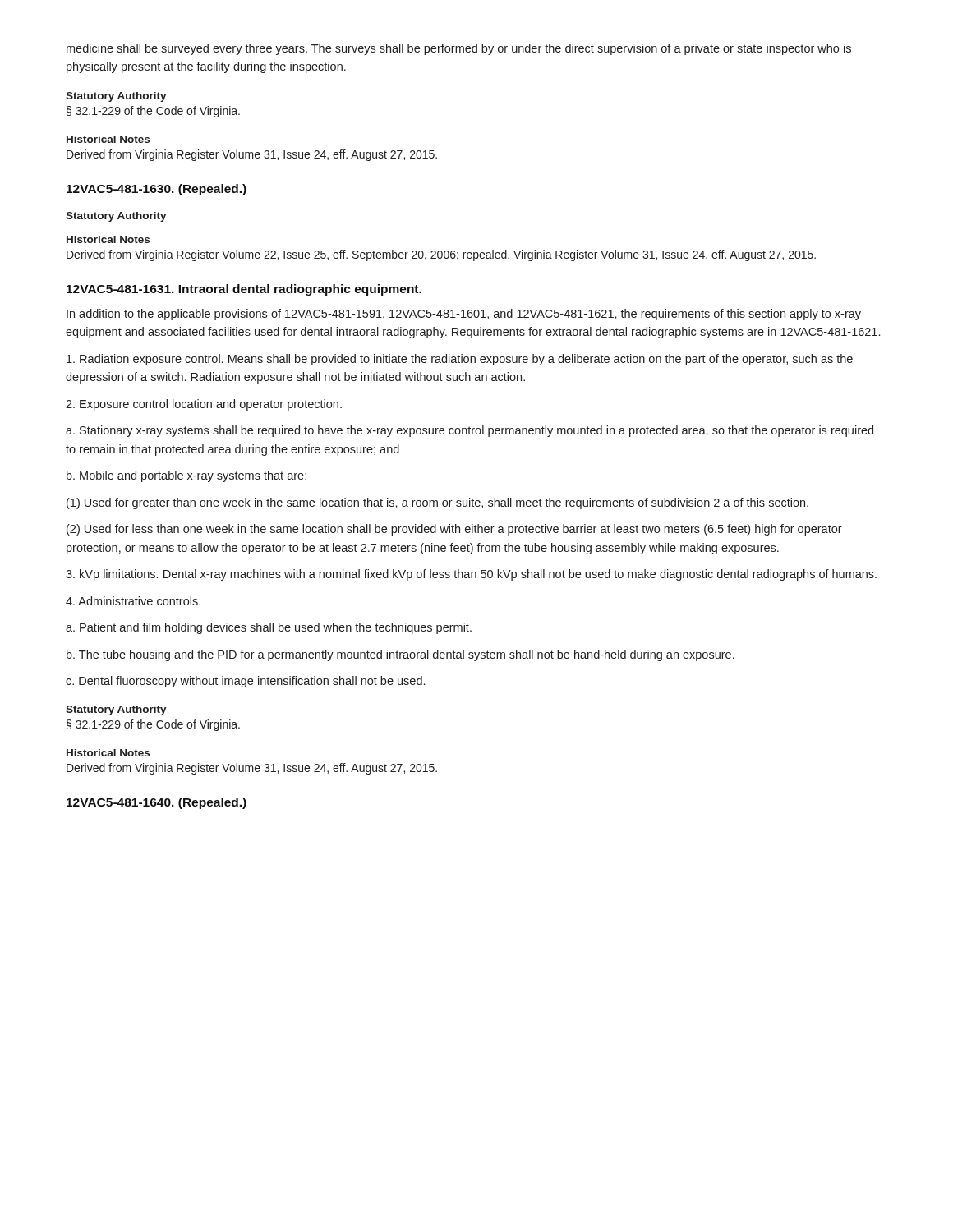Select the text starting "b. Mobile and"
The image size is (953, 1232).
pos(187,476)
